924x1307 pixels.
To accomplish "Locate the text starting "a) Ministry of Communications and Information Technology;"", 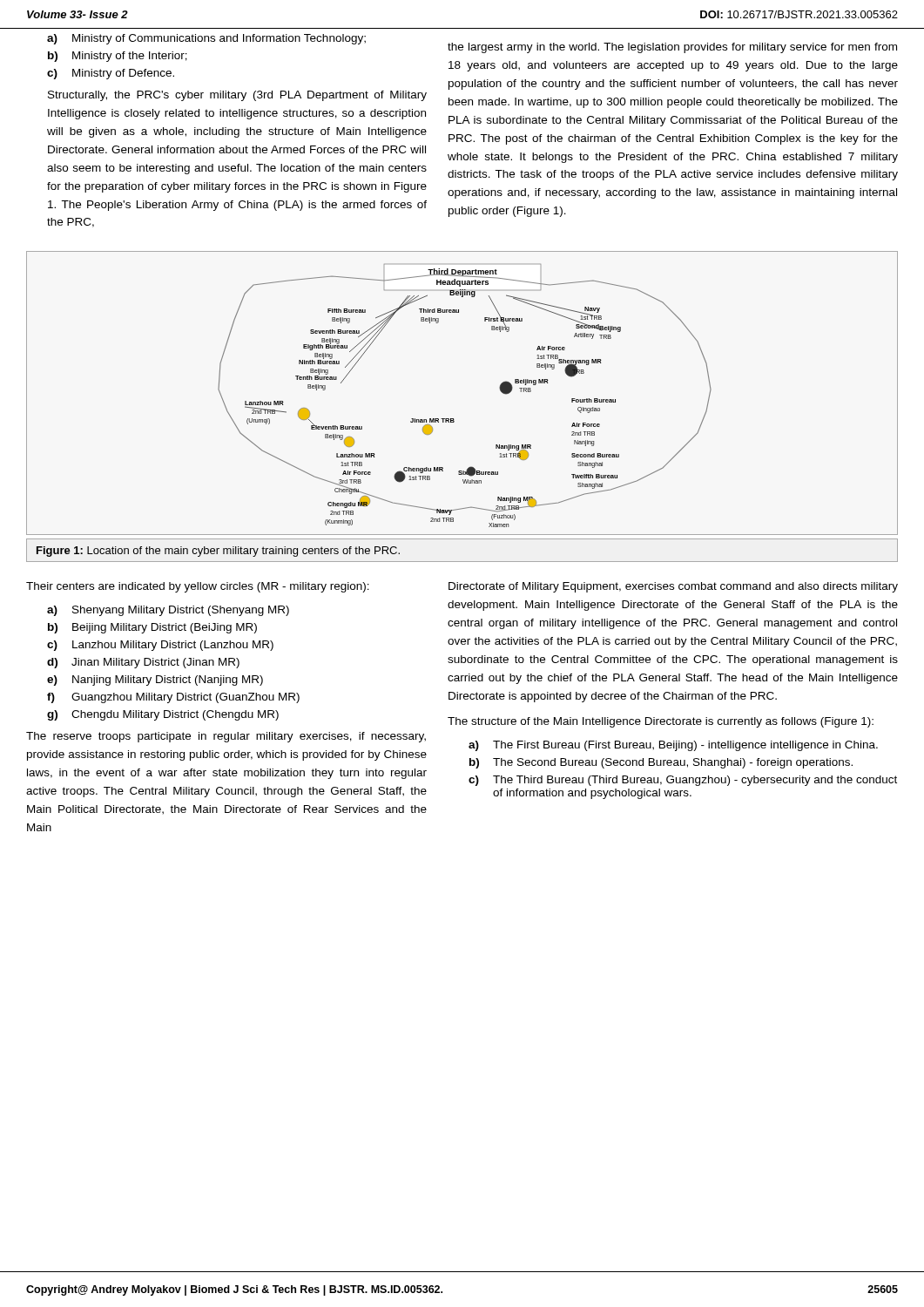I will point(237,38).
